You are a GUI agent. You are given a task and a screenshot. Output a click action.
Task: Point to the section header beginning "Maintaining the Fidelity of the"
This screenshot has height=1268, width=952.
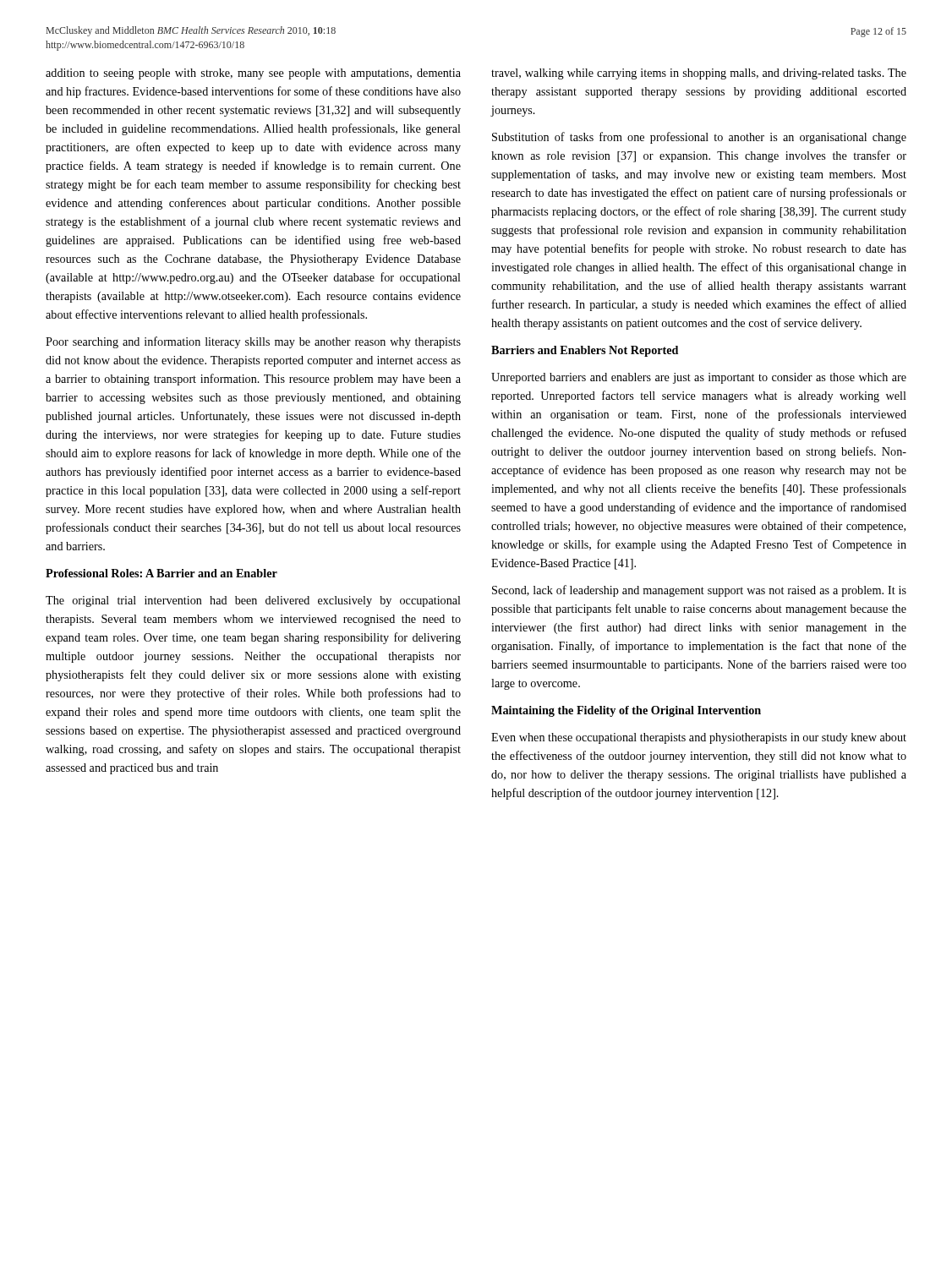click(699, 710)
